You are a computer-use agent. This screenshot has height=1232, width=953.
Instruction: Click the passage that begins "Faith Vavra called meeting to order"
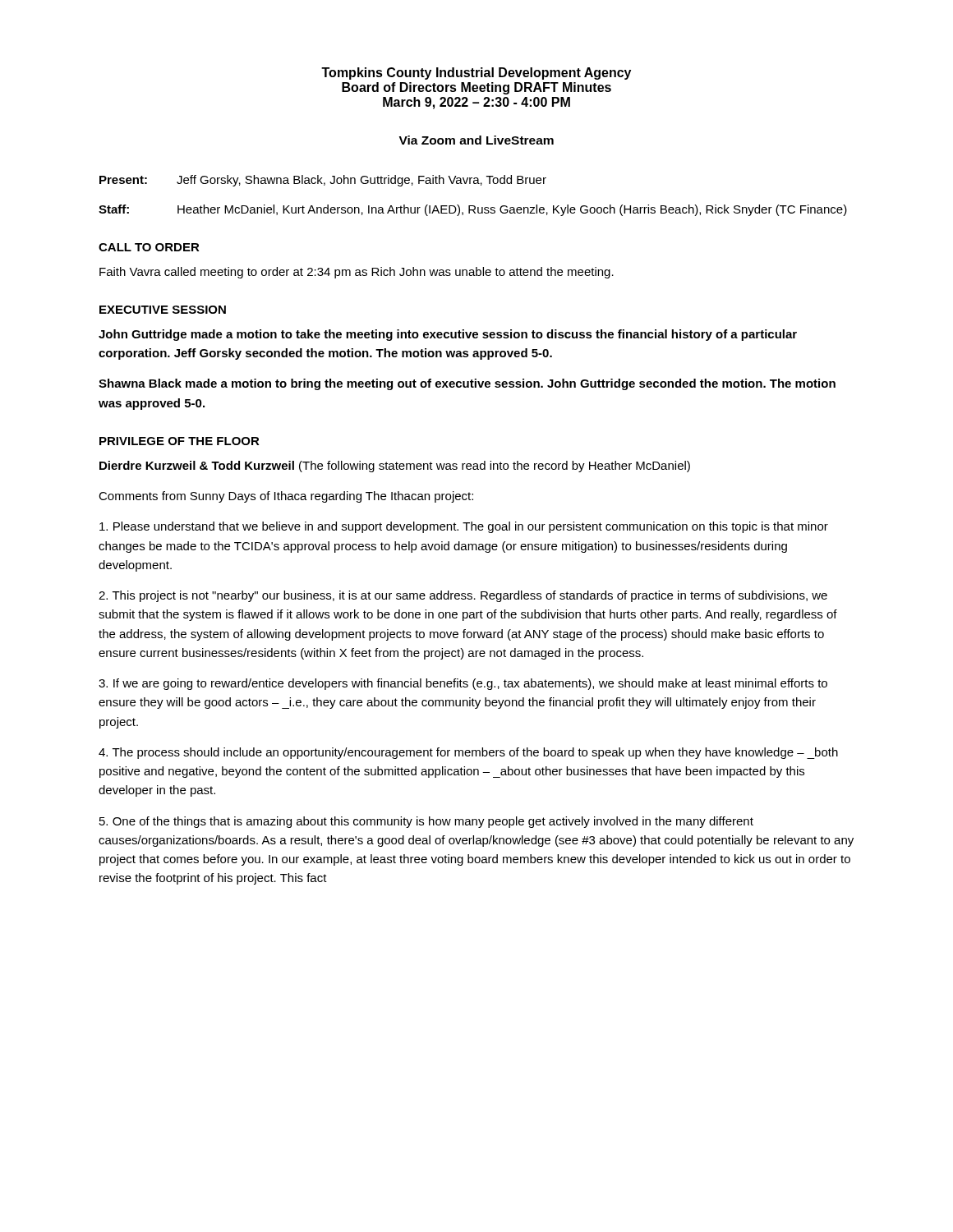[356, 271]
